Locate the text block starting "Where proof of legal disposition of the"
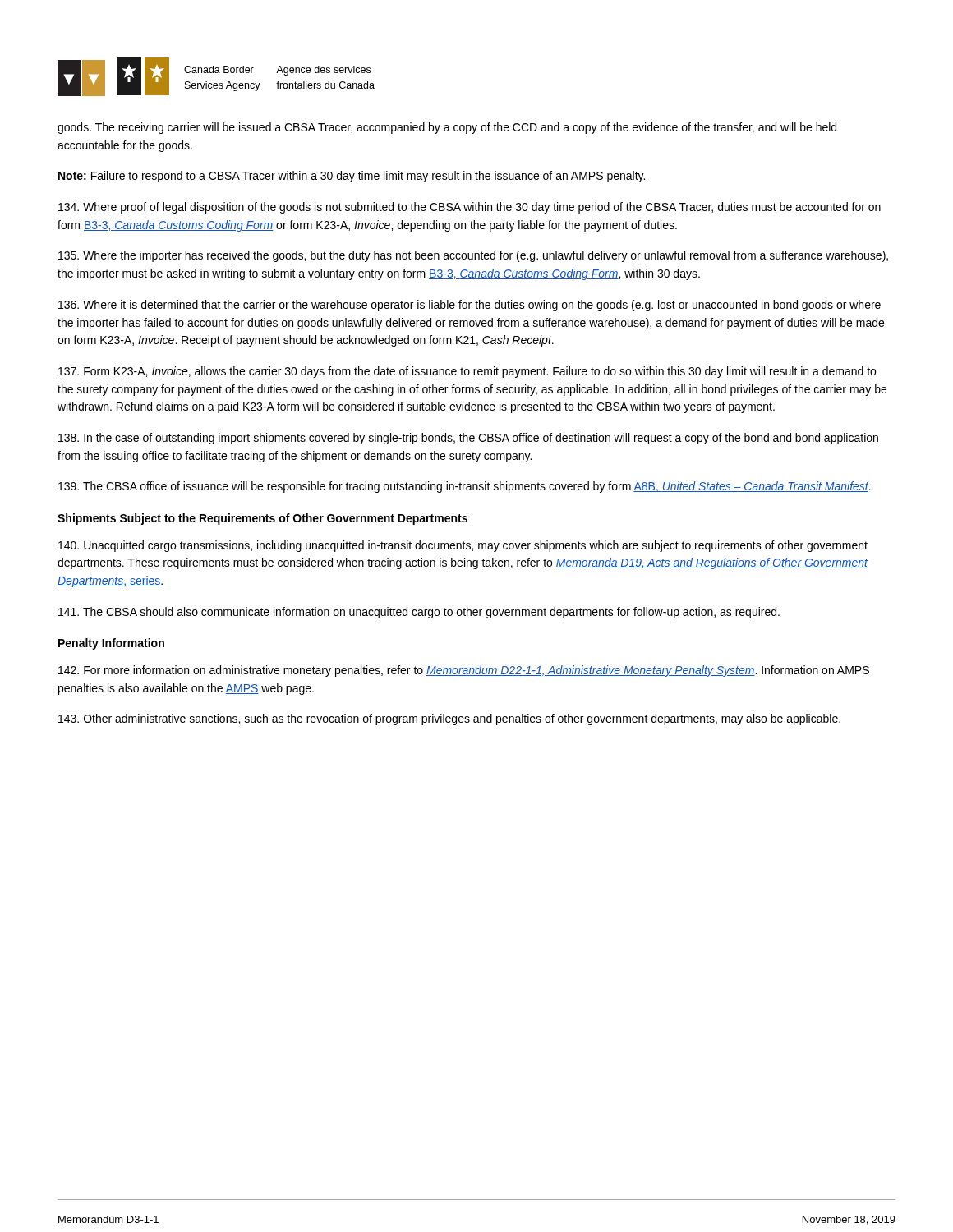 (x=469, y=216)
